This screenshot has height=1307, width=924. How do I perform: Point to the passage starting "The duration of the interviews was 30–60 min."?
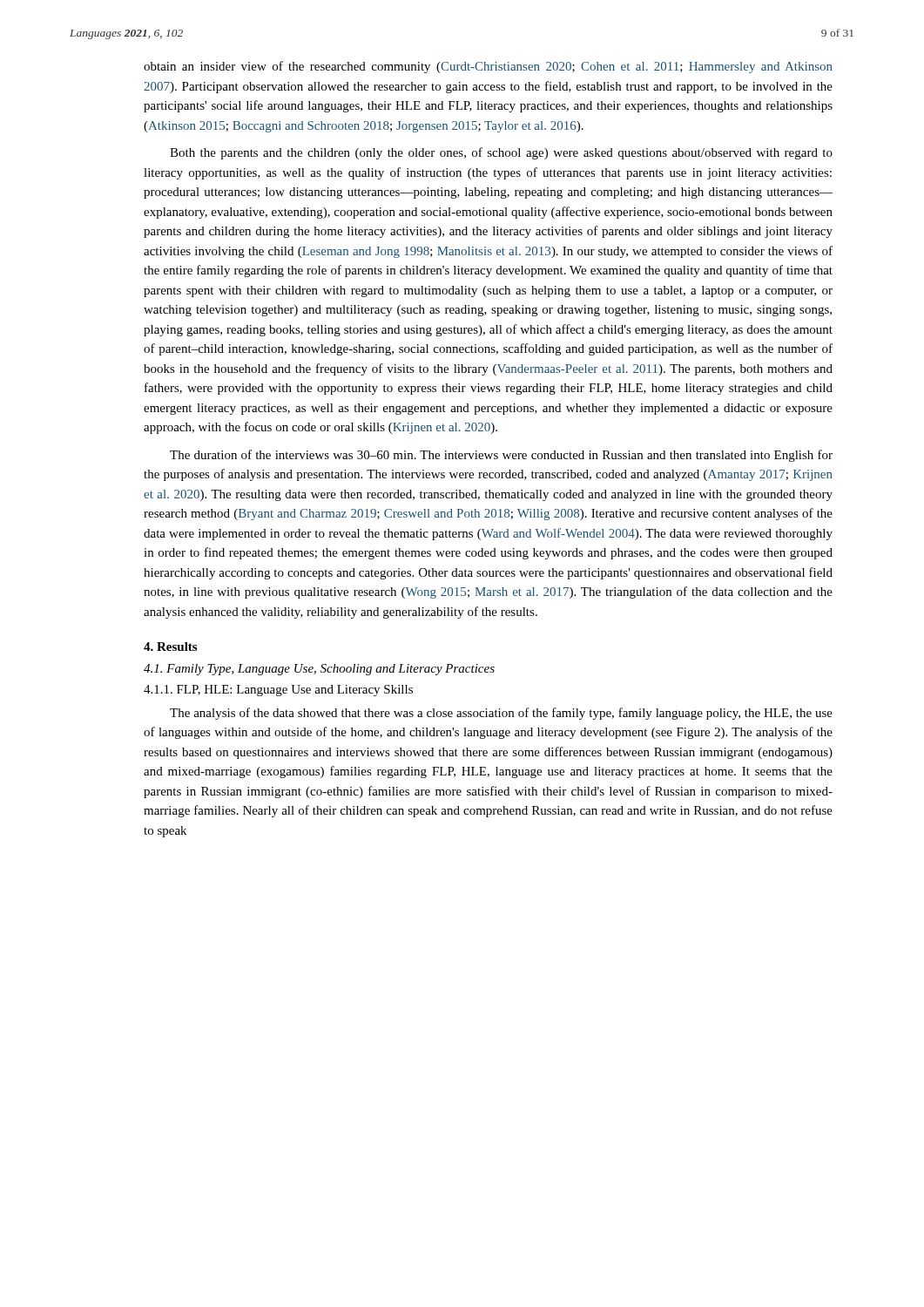pos(488,533)
